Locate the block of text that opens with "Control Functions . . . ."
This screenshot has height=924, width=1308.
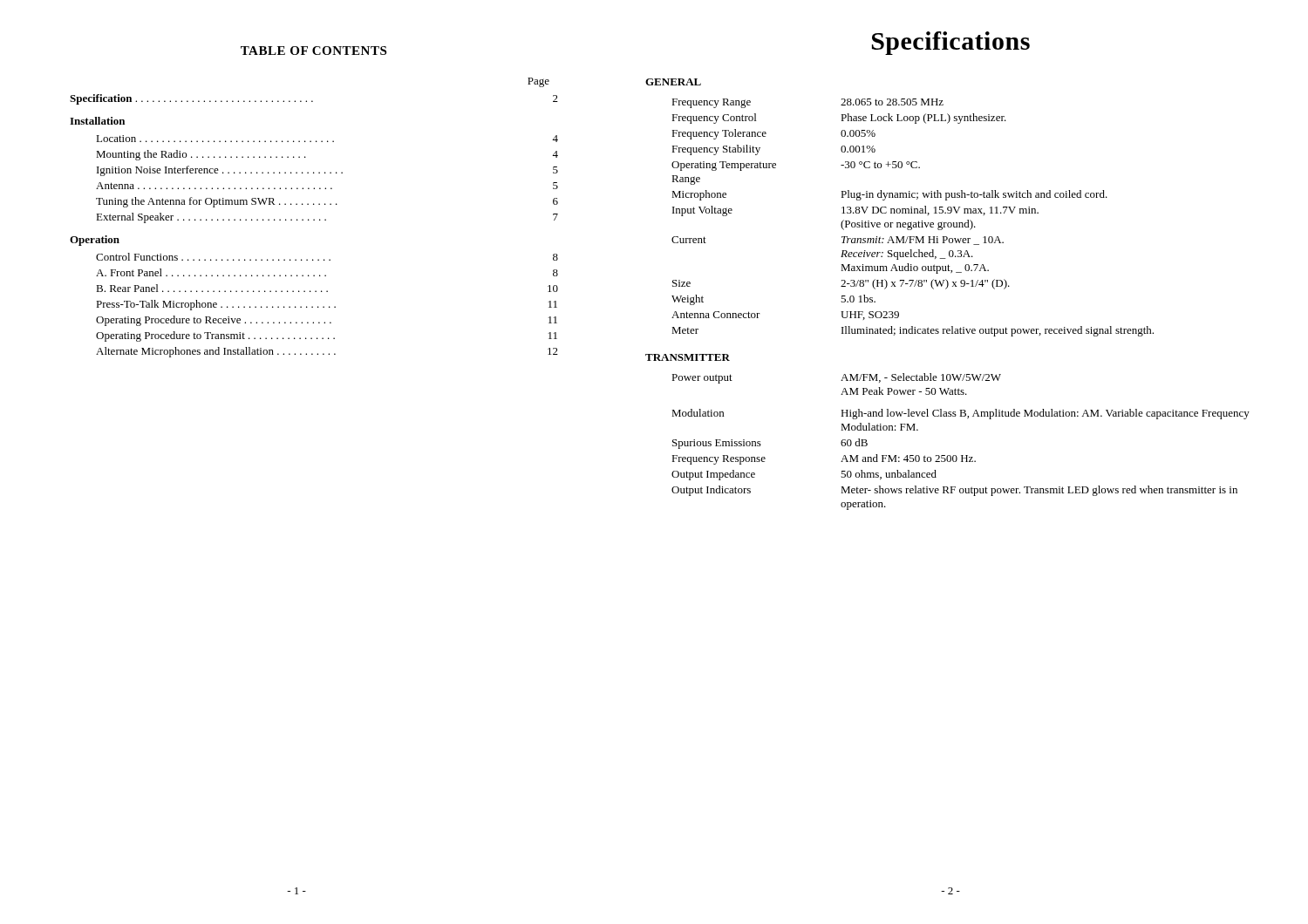tap(327, 257)
